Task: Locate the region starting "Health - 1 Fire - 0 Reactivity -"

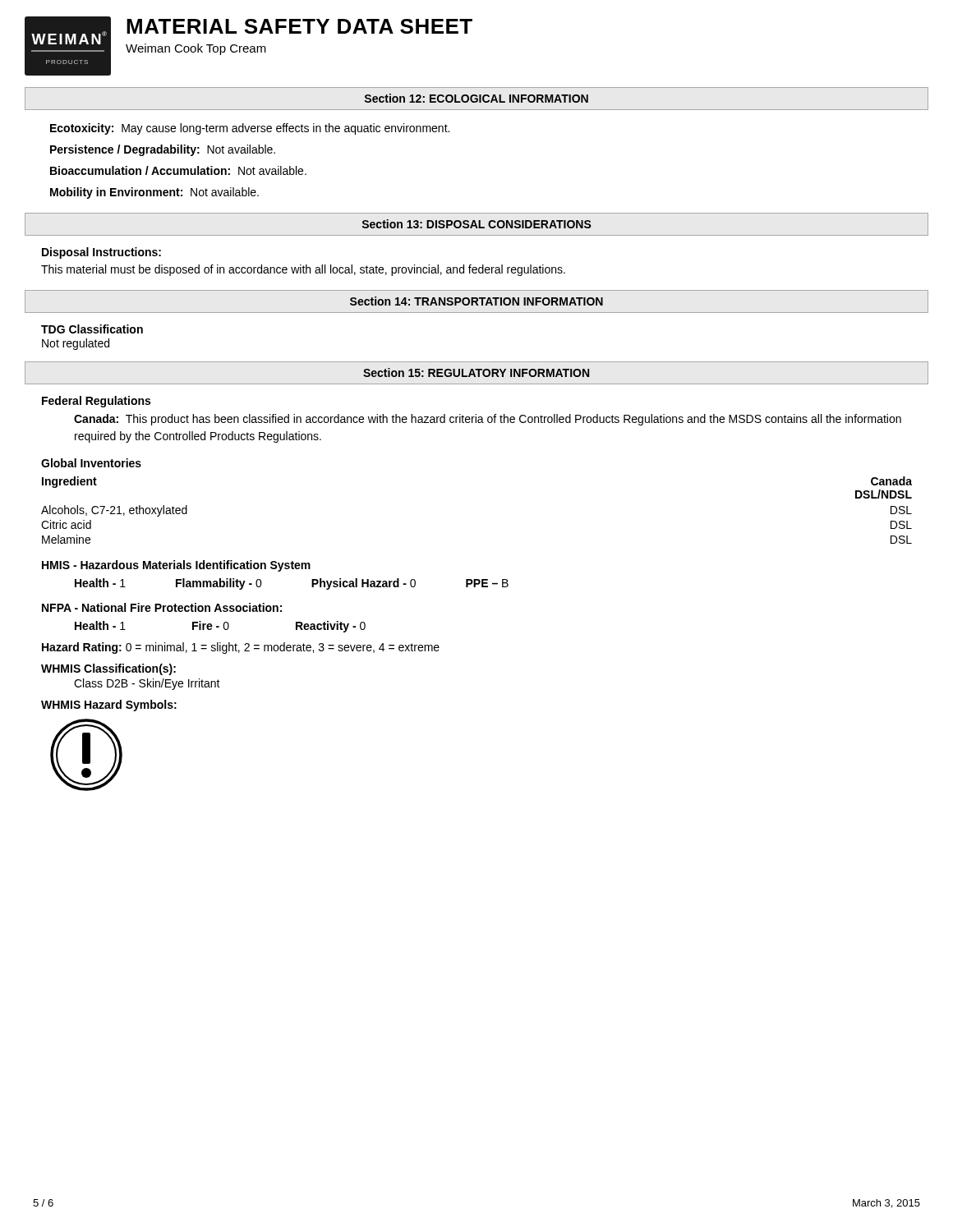Action: point(220,626)
